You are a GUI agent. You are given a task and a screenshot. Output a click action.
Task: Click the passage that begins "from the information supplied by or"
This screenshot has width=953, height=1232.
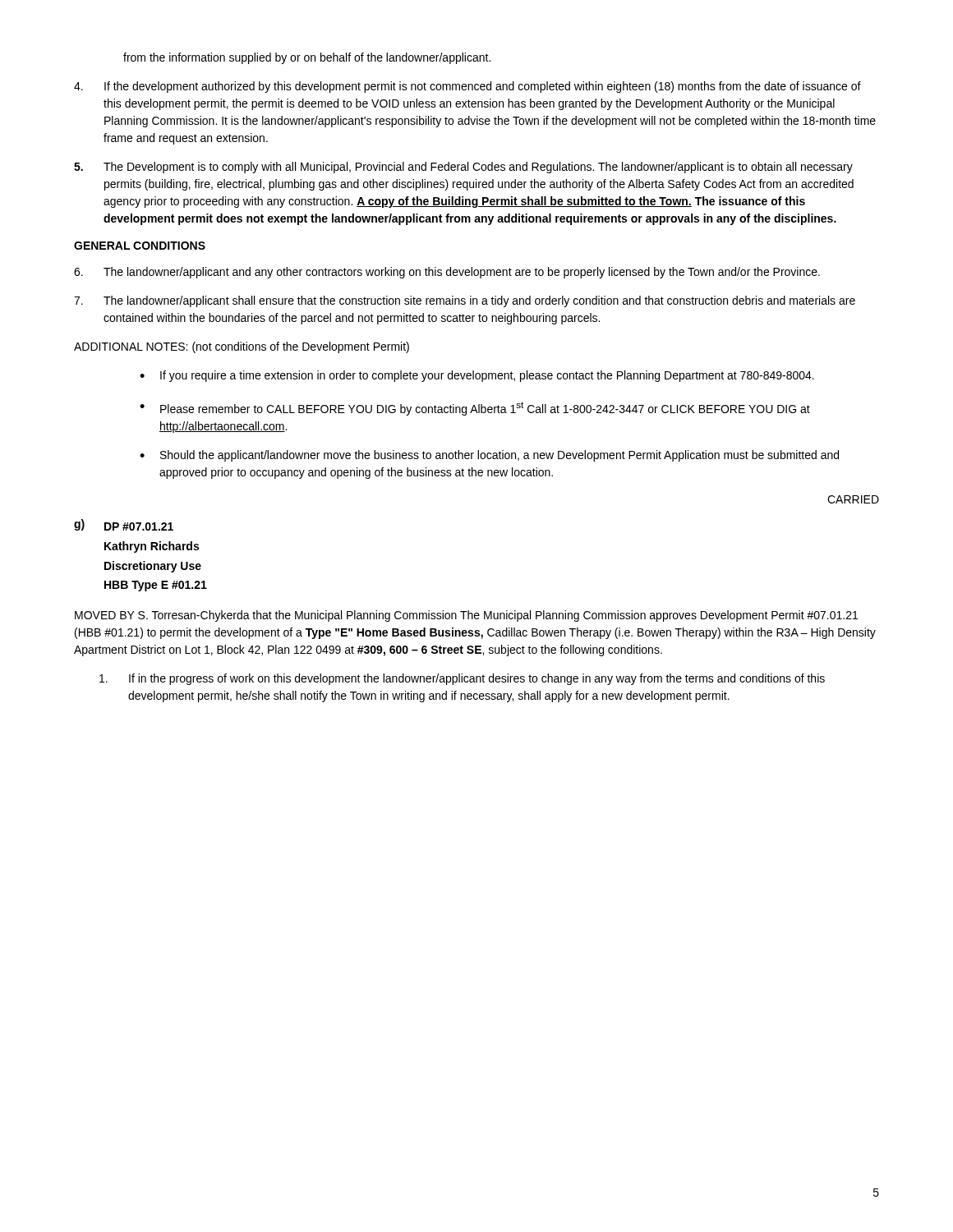(307, 57)
